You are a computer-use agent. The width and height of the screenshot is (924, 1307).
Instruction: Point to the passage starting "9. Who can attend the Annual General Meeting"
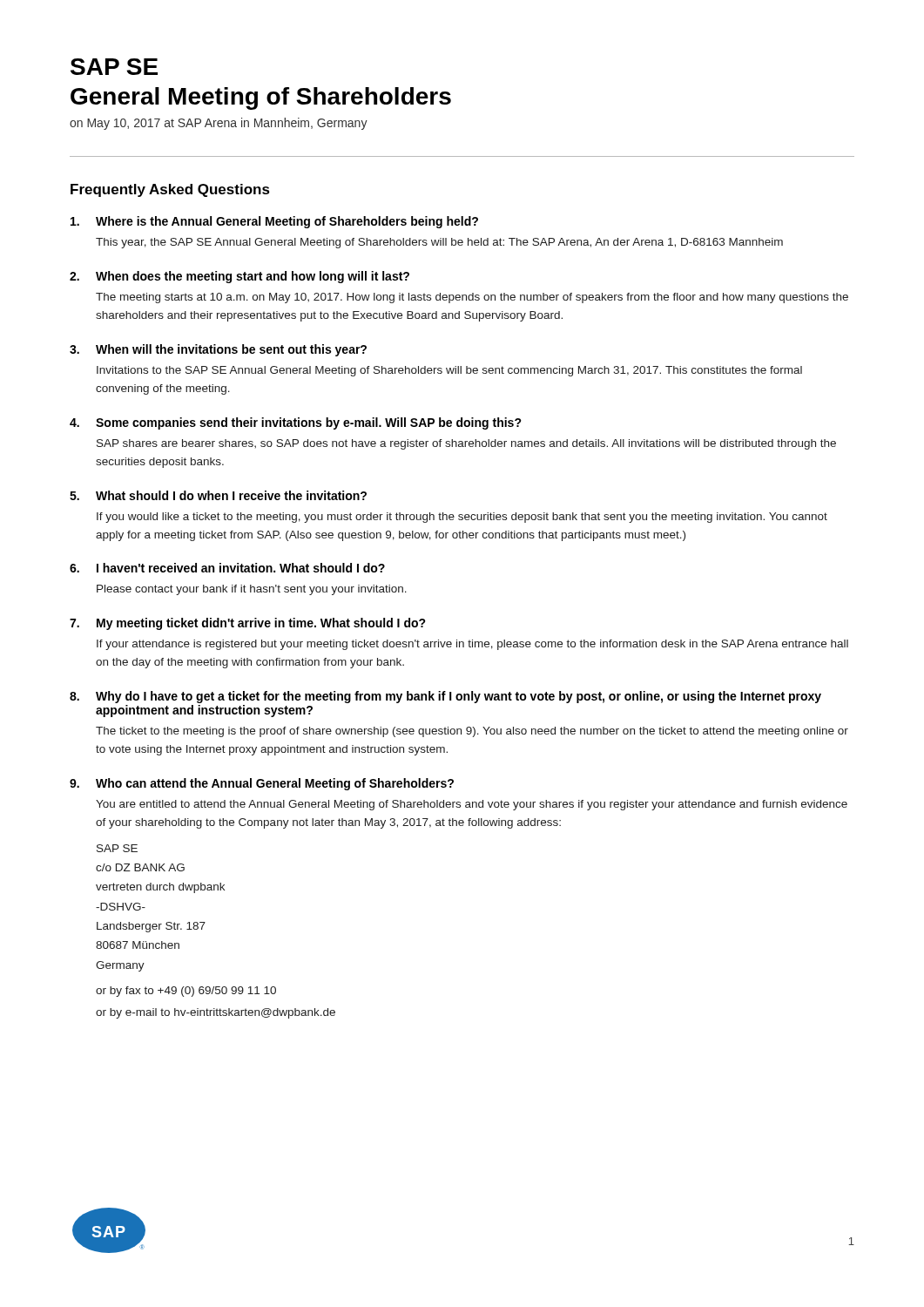pos(262,784)
